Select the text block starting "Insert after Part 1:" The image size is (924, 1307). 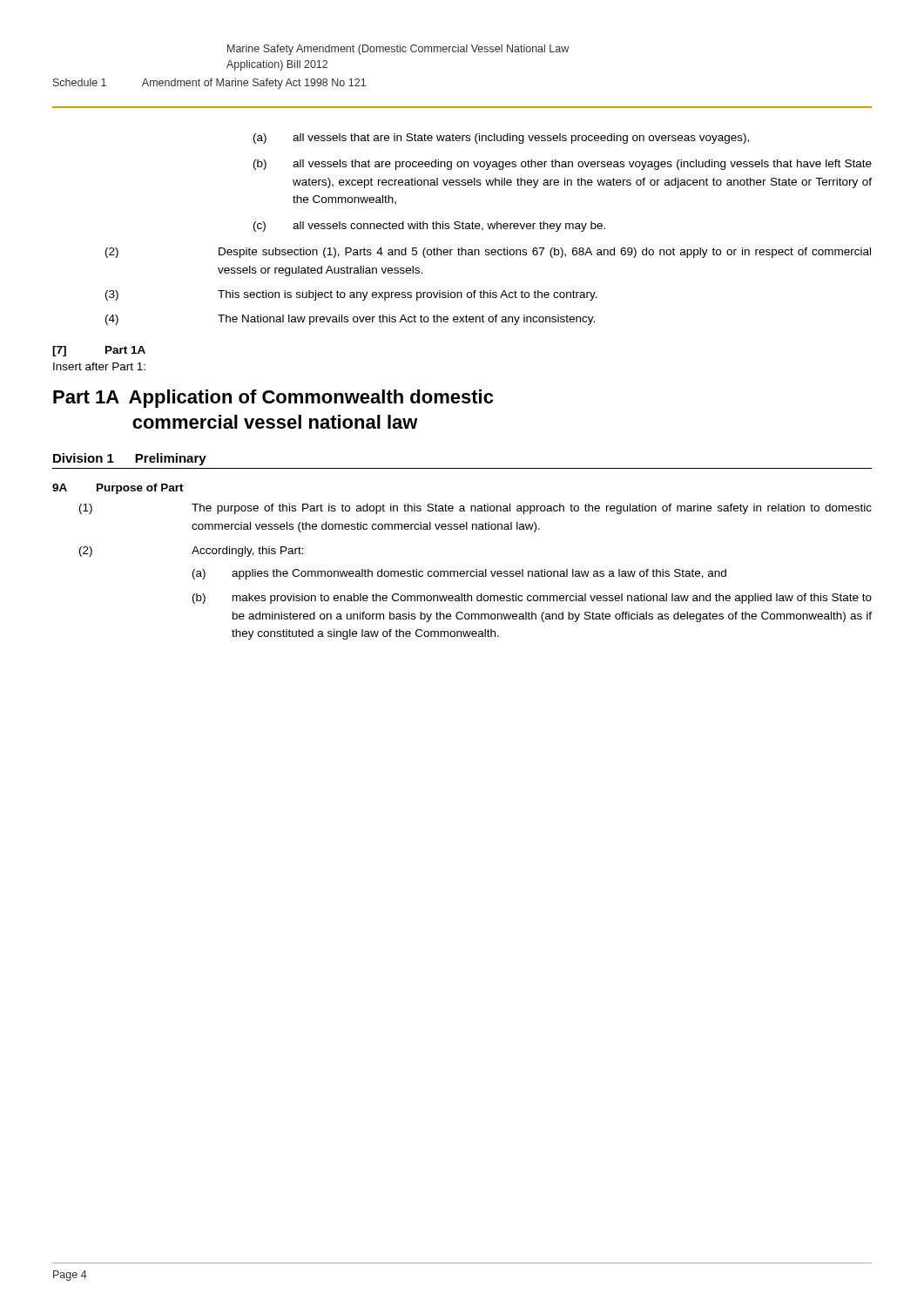99,367
